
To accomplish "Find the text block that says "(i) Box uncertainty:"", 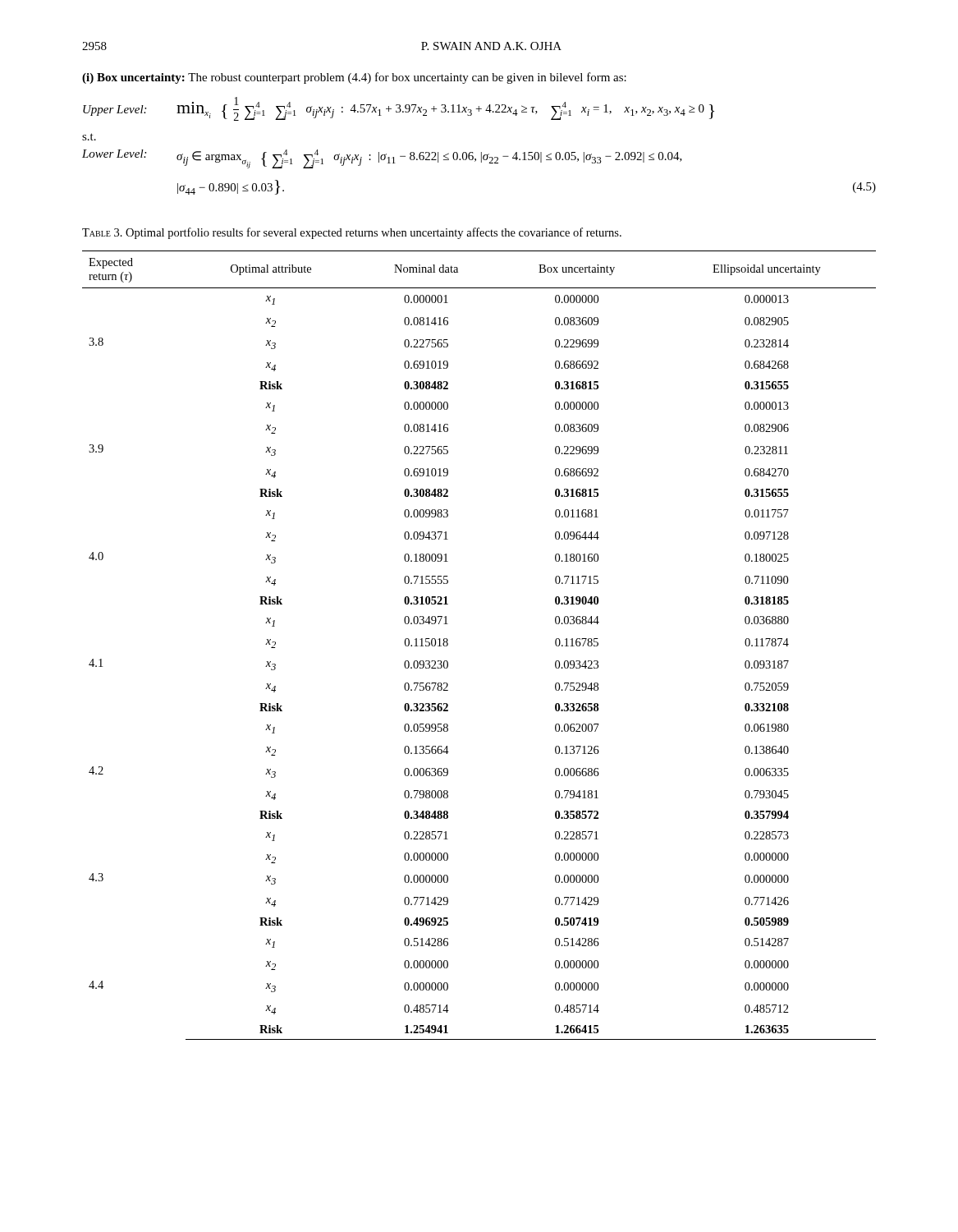I will click(479, 77).
